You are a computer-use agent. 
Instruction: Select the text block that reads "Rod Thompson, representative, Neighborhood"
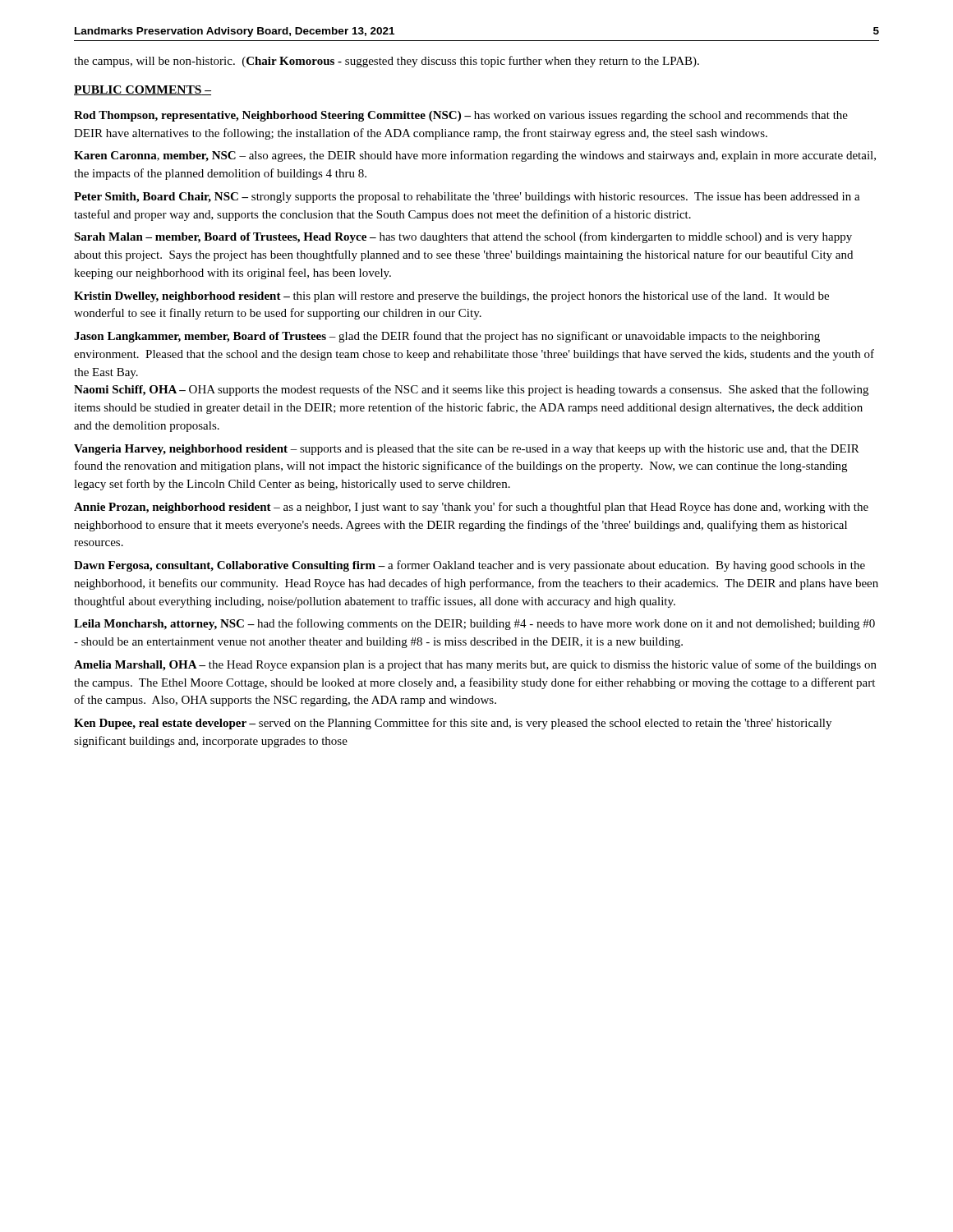(x=461, y=124)
